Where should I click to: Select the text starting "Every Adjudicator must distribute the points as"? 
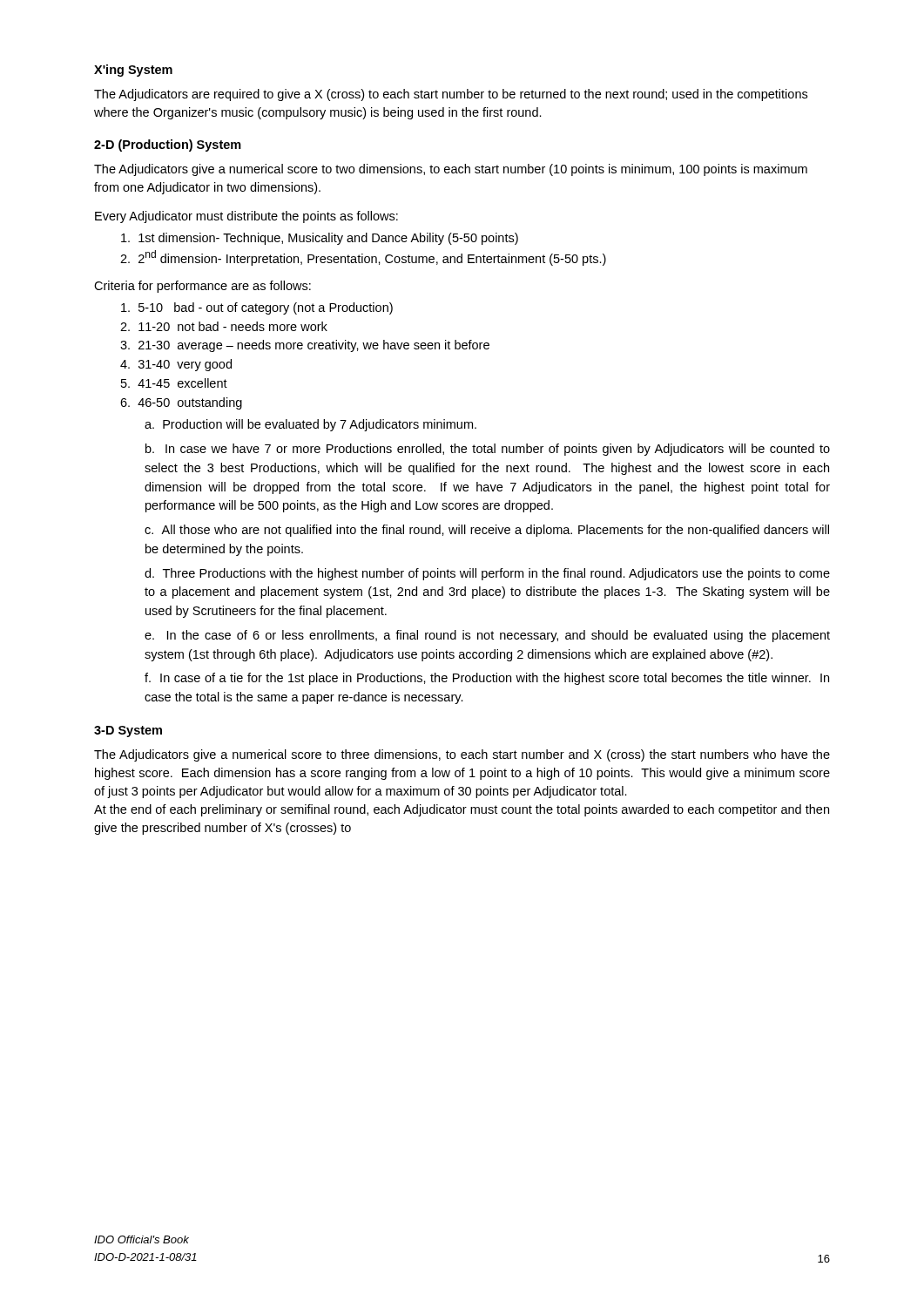246,216
